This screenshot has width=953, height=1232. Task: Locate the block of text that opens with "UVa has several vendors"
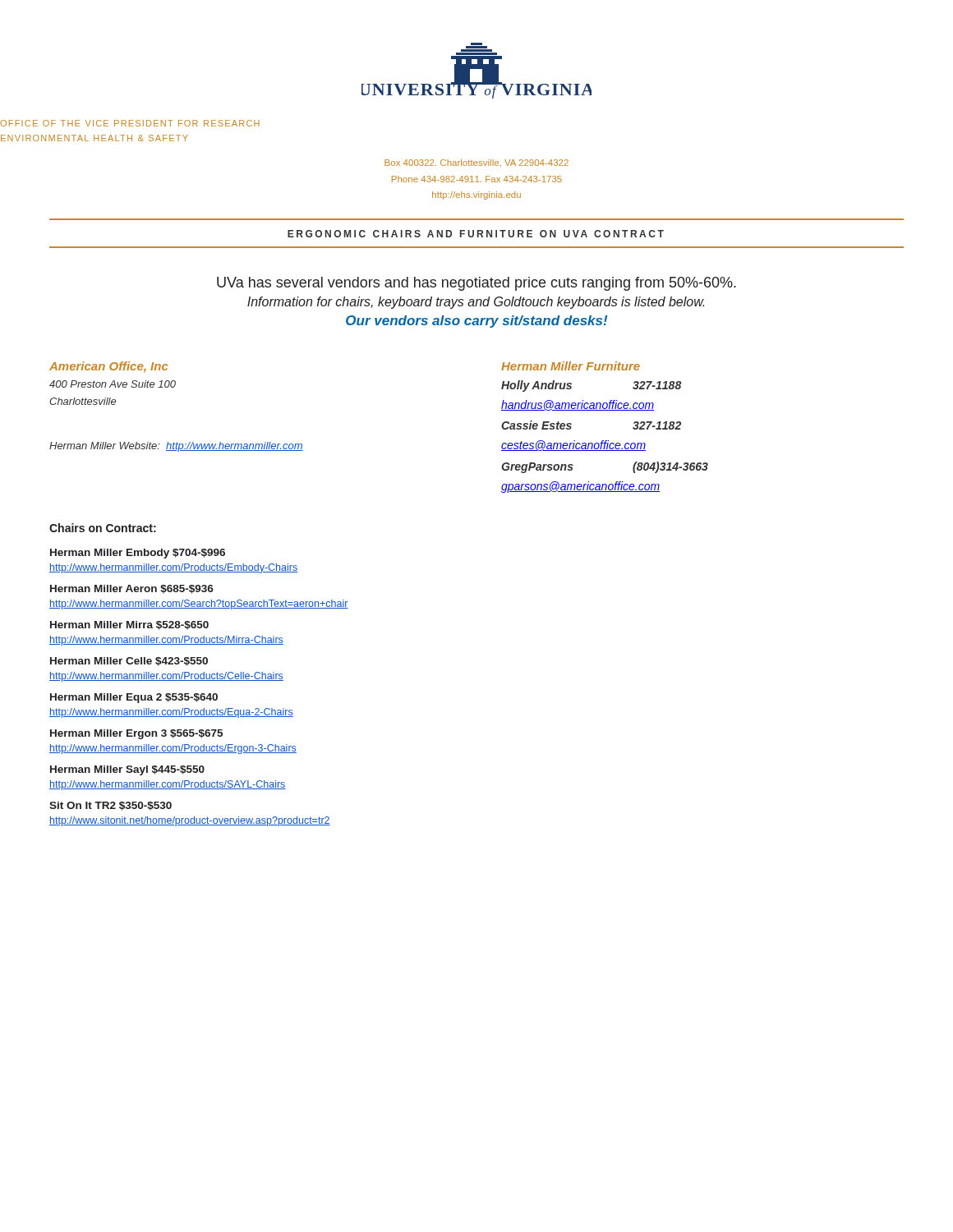coord(476,302)
